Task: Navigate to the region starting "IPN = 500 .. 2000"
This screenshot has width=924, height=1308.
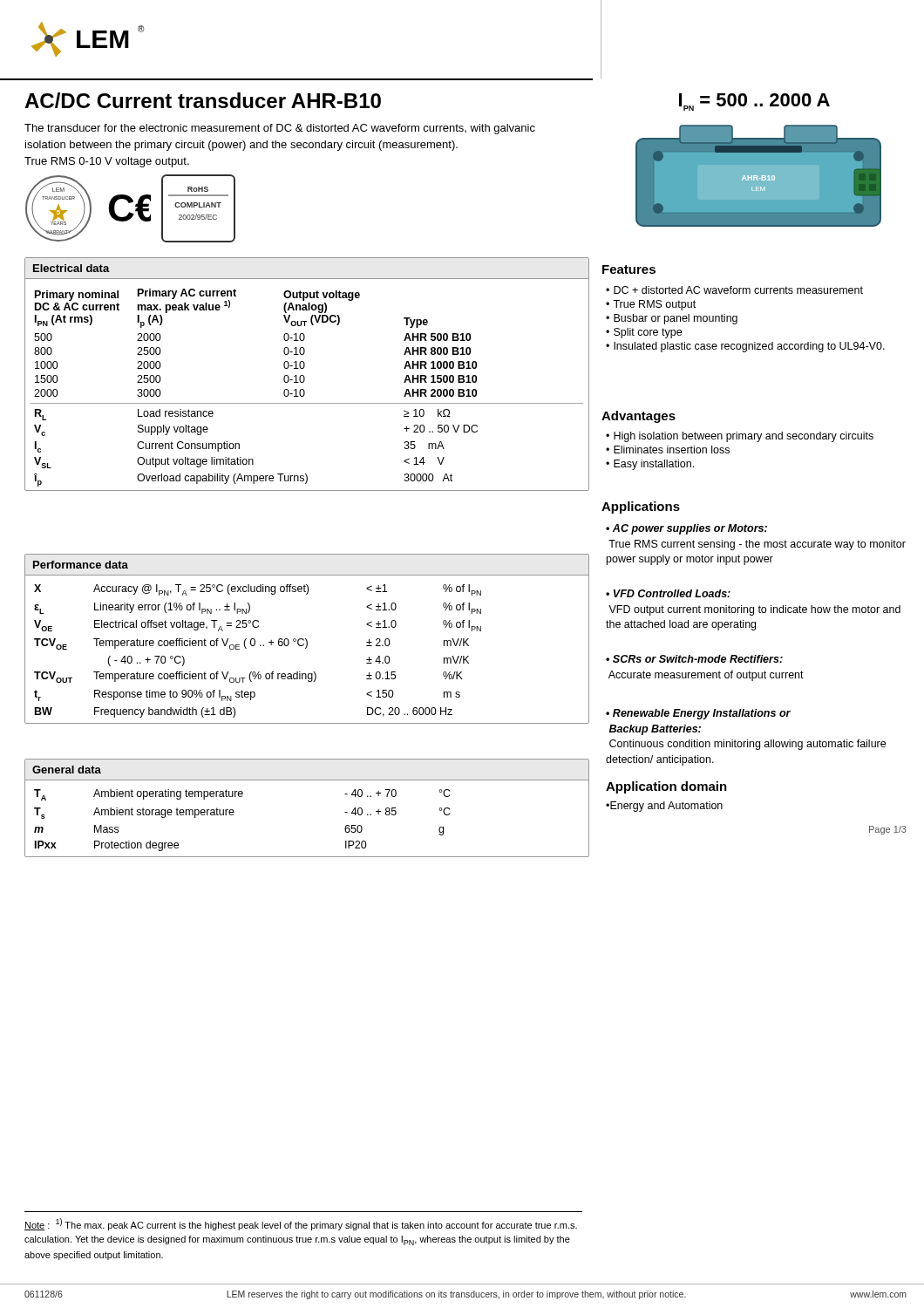Action: click(754, 101)
